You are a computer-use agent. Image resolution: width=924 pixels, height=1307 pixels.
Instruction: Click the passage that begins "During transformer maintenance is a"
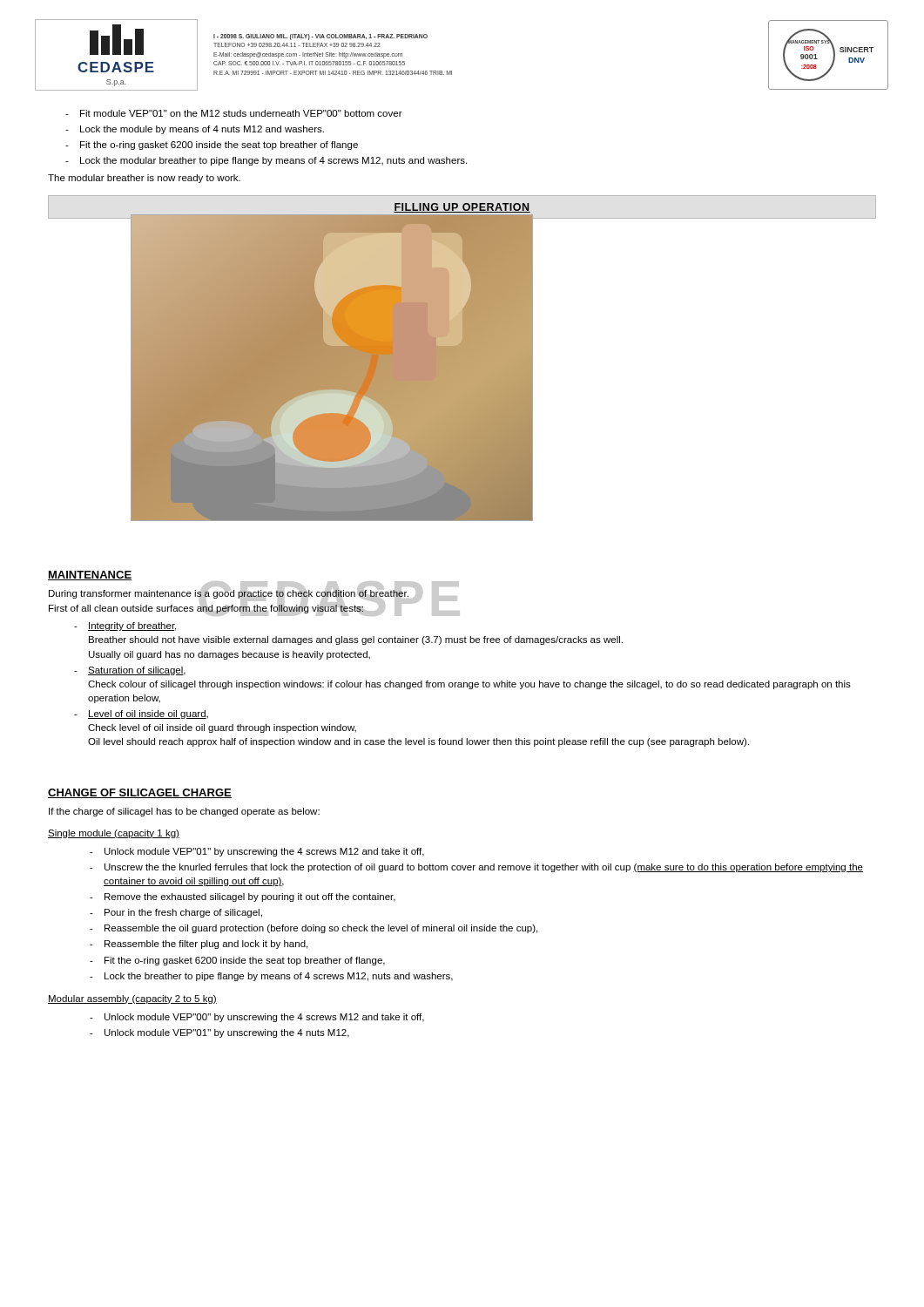click(229, 601)
